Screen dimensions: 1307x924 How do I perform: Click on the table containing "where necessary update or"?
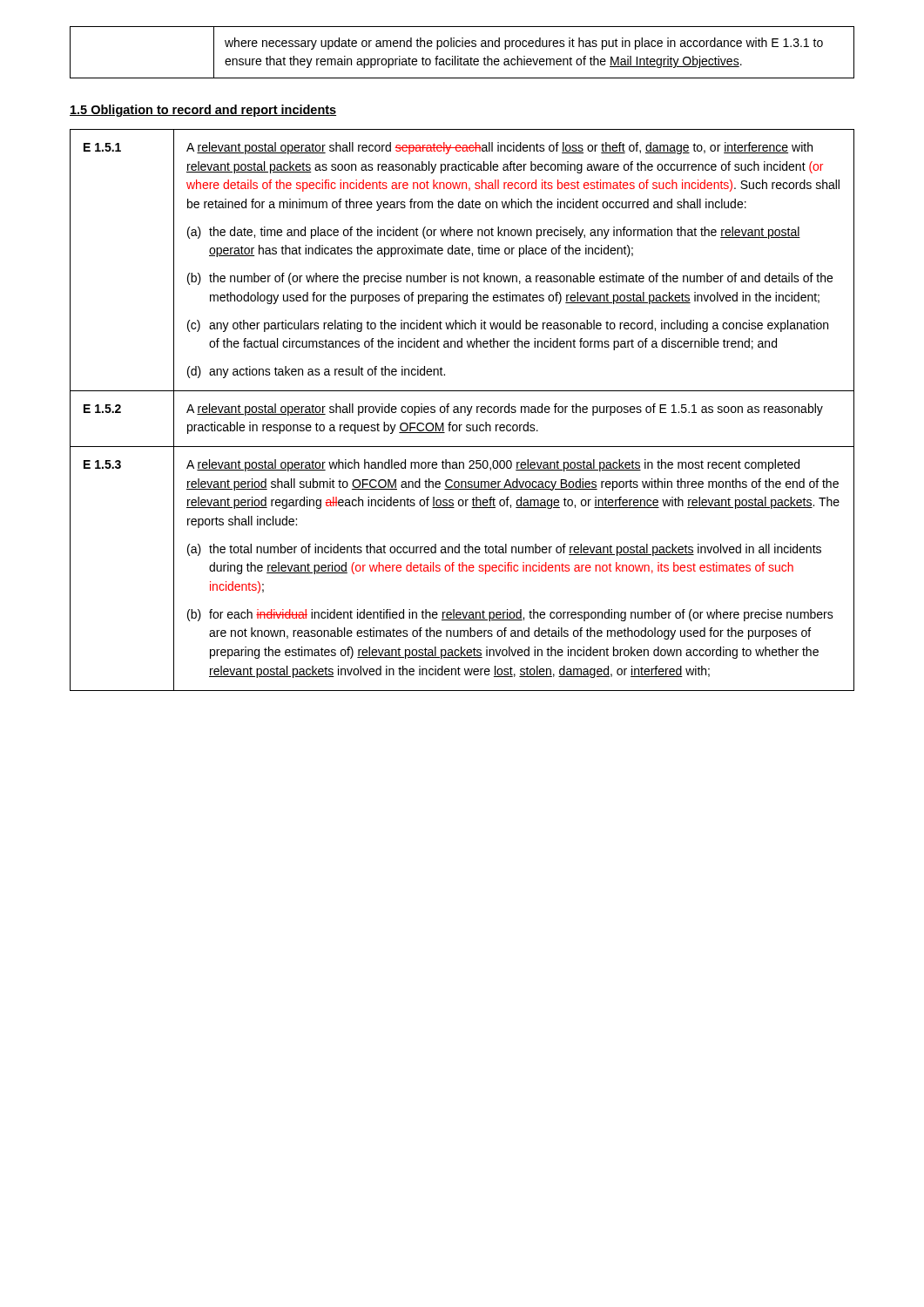click(x=462, y=52)
